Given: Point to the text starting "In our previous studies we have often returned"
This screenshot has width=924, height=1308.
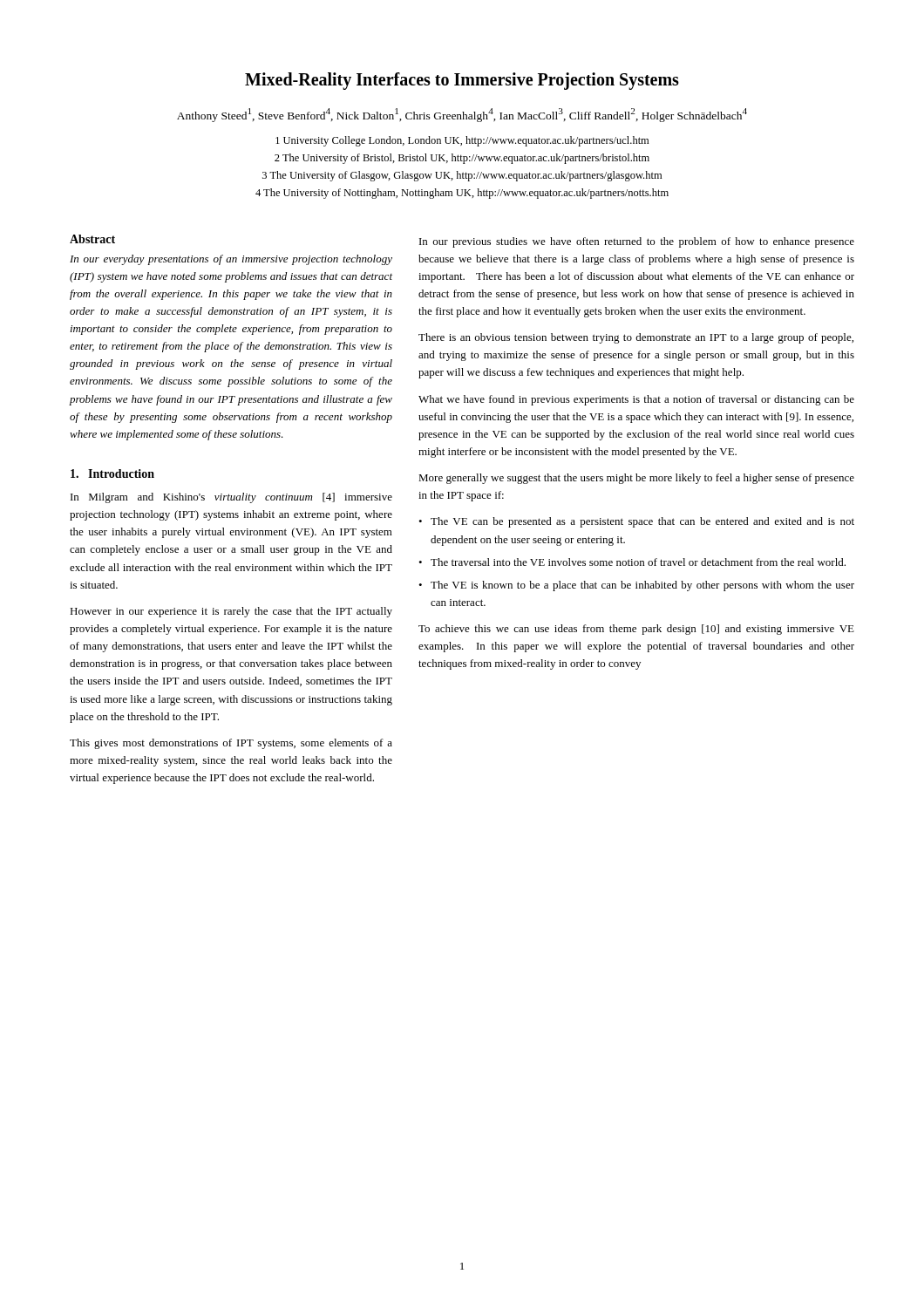Looking at the screenshot, I should point(636,276).
